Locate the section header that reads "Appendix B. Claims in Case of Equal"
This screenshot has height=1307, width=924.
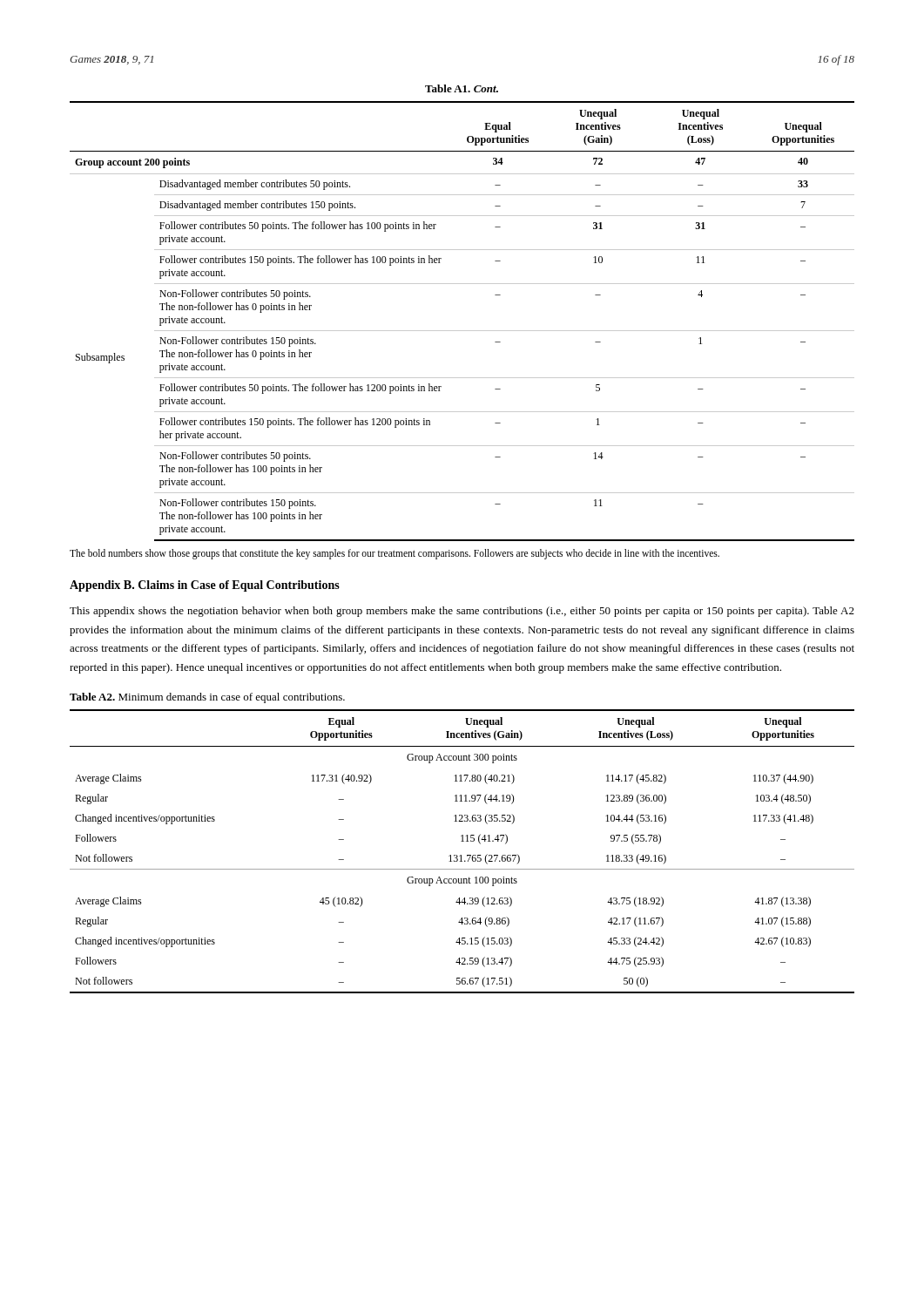[204, 585]
